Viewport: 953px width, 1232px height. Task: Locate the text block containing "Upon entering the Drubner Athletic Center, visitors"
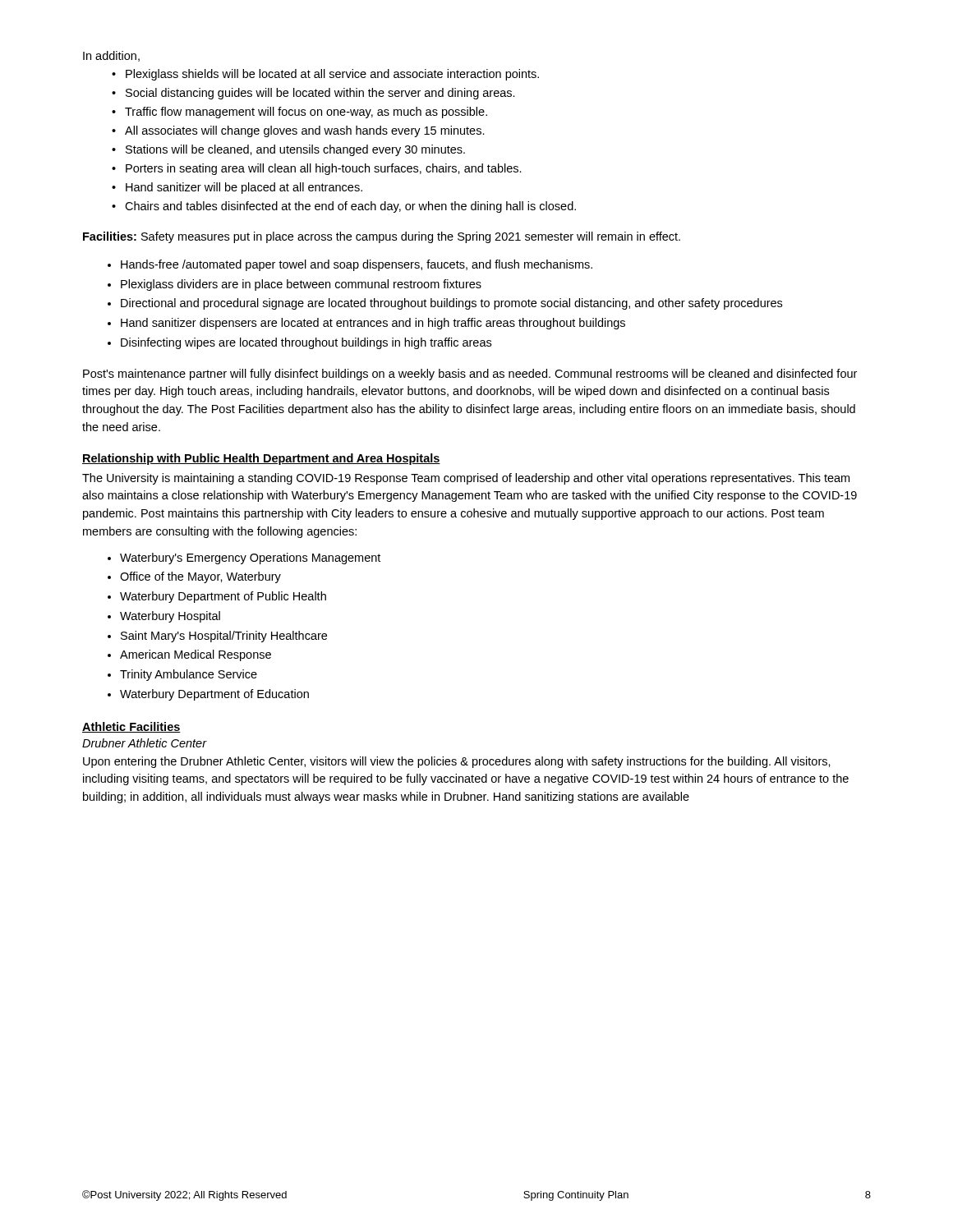pyautogui.click(x=466, y=779)
